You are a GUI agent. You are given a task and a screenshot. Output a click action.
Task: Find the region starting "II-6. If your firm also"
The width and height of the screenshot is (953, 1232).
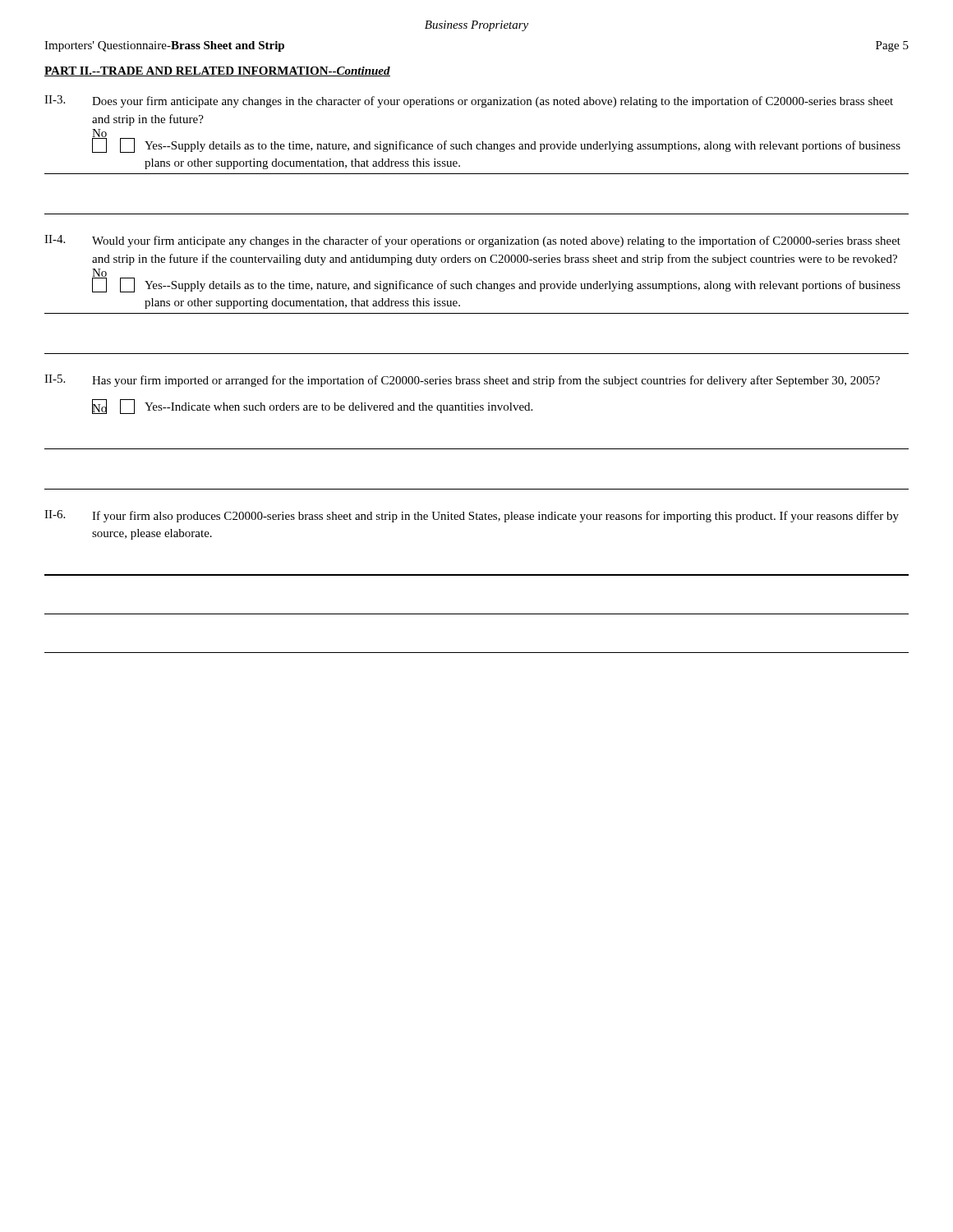pos(476,525)
